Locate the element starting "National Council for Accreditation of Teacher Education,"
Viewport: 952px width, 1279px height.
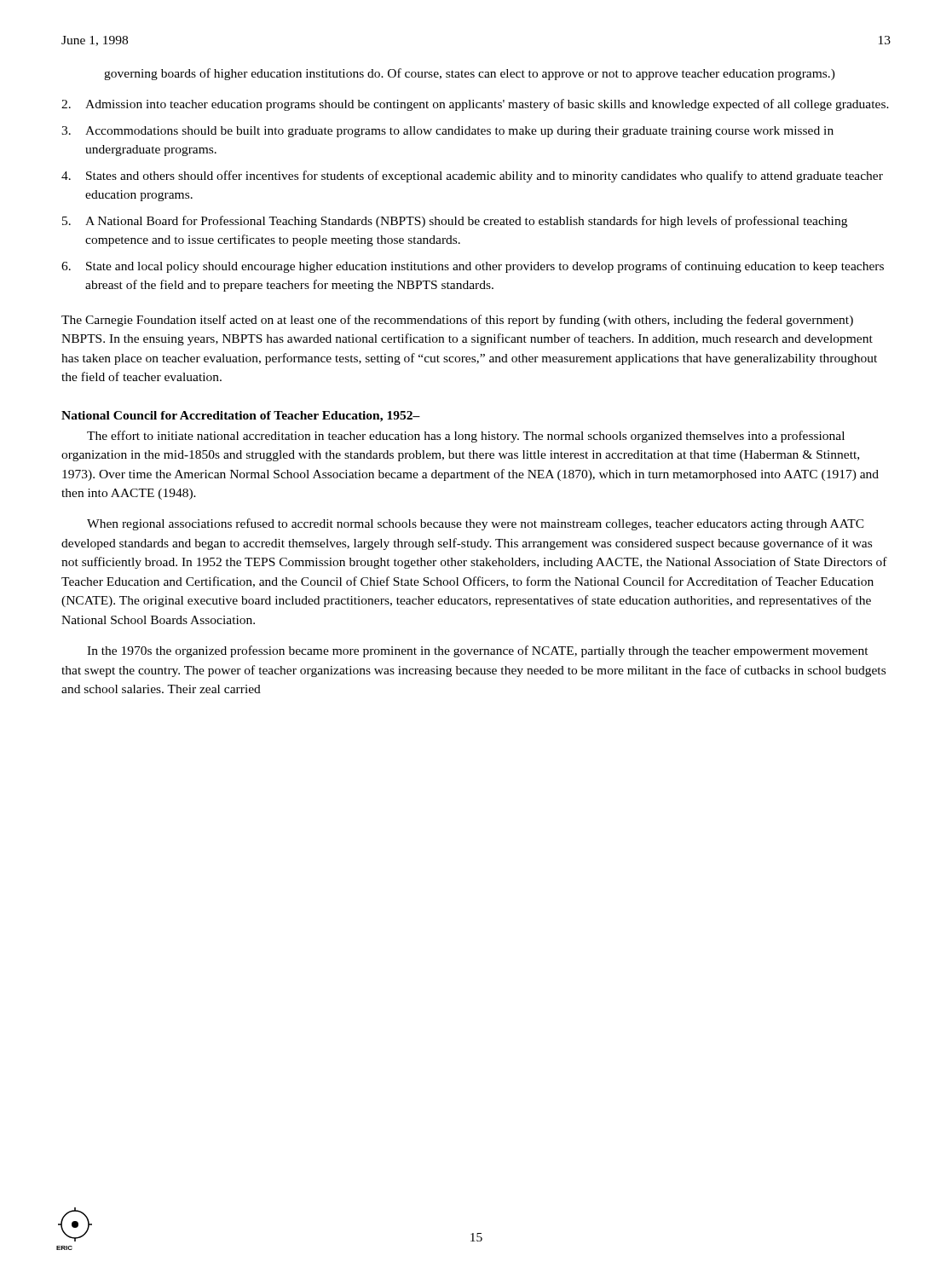point(240,414)
